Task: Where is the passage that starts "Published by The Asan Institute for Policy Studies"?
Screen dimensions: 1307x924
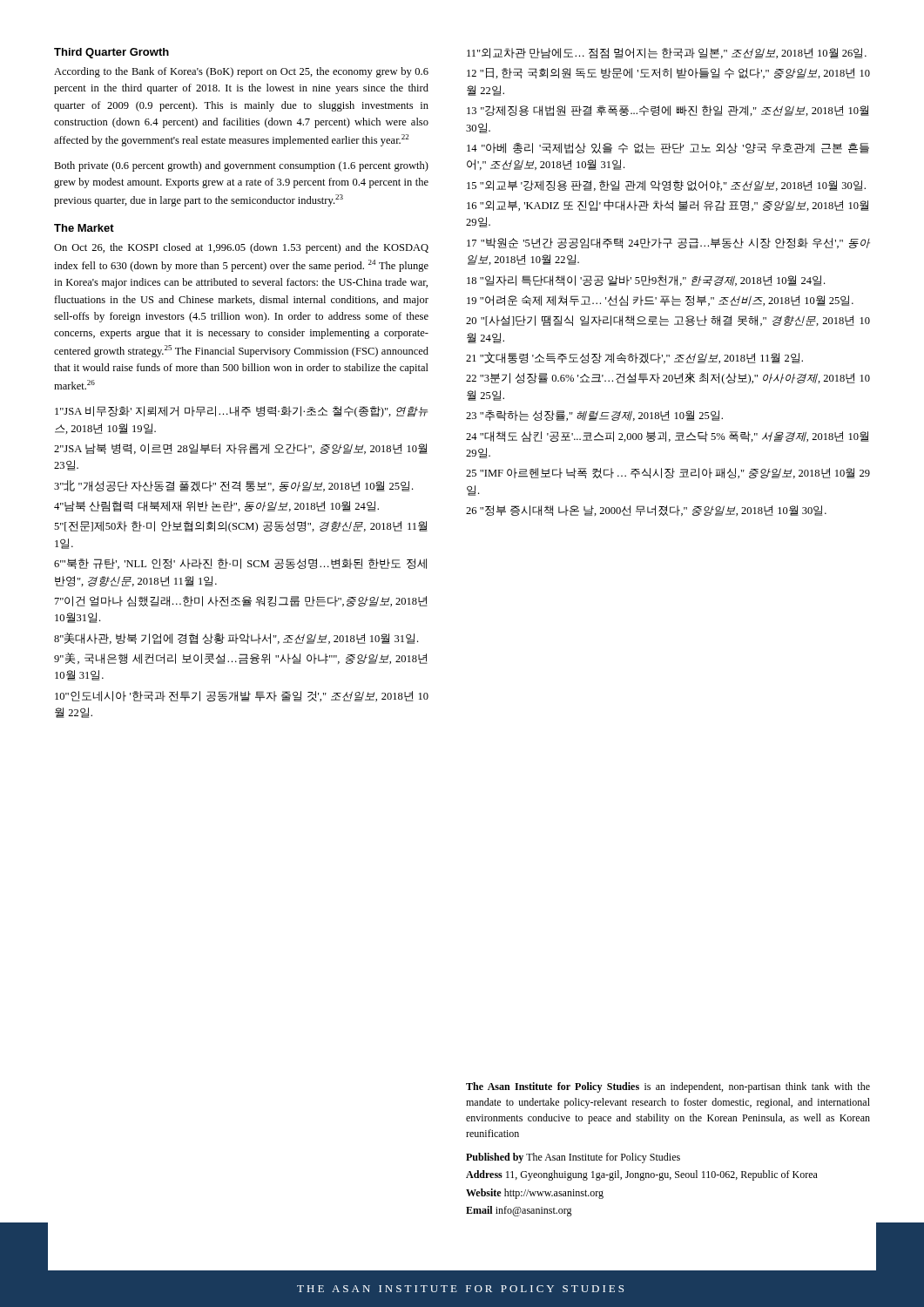Action: (x=642, y=1184)
